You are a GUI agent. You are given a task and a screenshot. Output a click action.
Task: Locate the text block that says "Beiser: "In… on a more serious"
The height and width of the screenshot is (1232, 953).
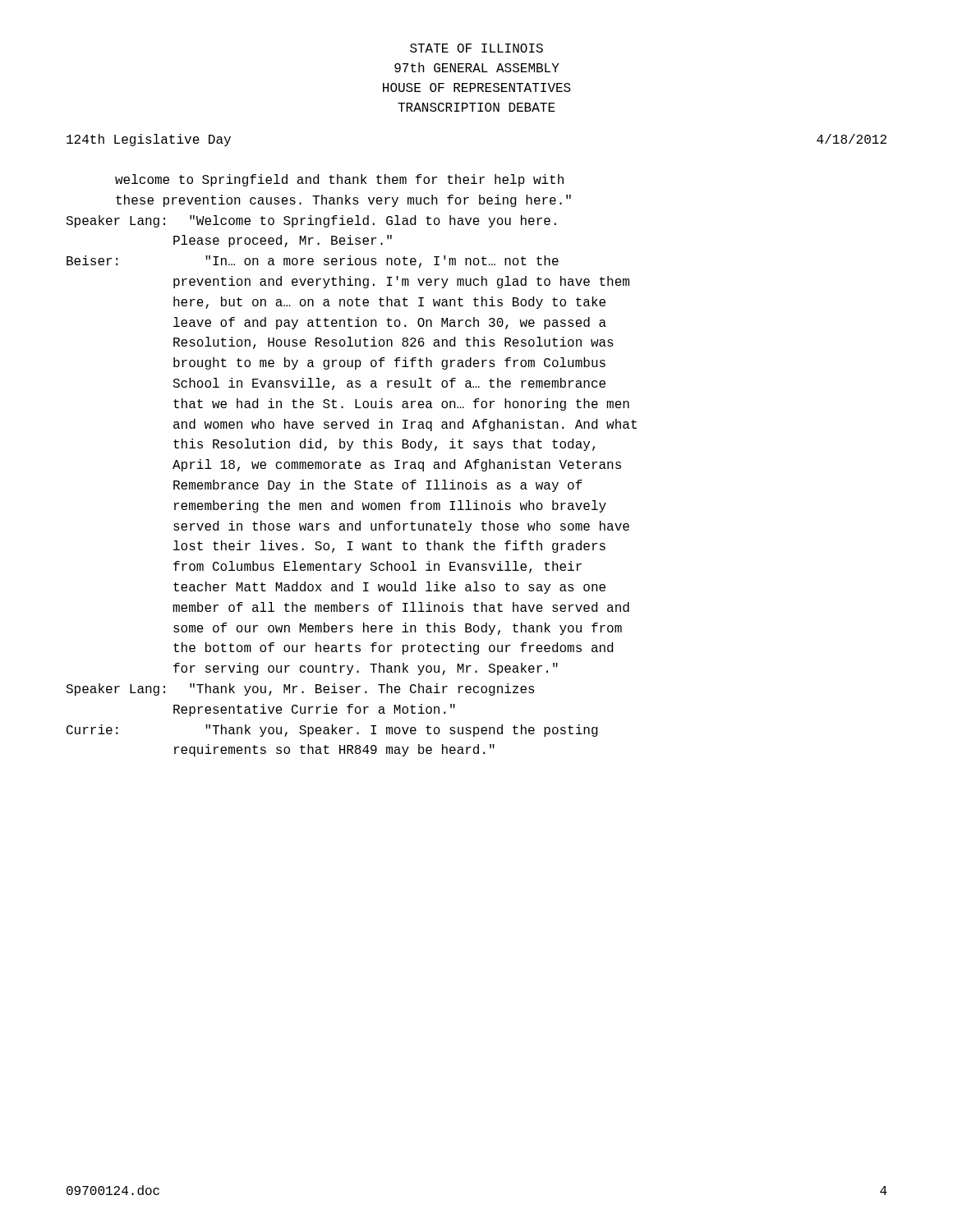pyautogui.click(x=476, y=466)
